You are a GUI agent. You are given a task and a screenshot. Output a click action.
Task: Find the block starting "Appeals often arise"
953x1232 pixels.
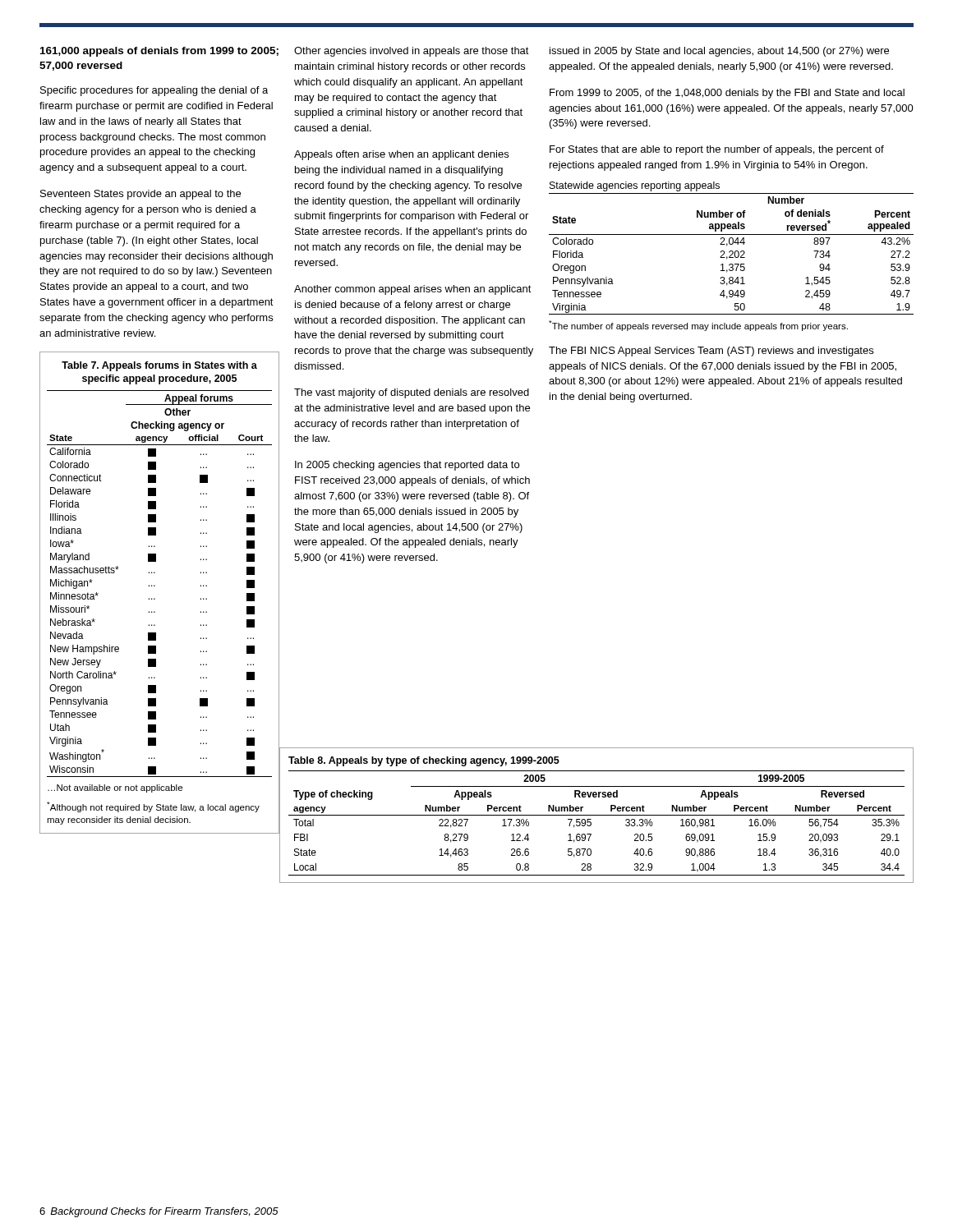coord(414,209)
